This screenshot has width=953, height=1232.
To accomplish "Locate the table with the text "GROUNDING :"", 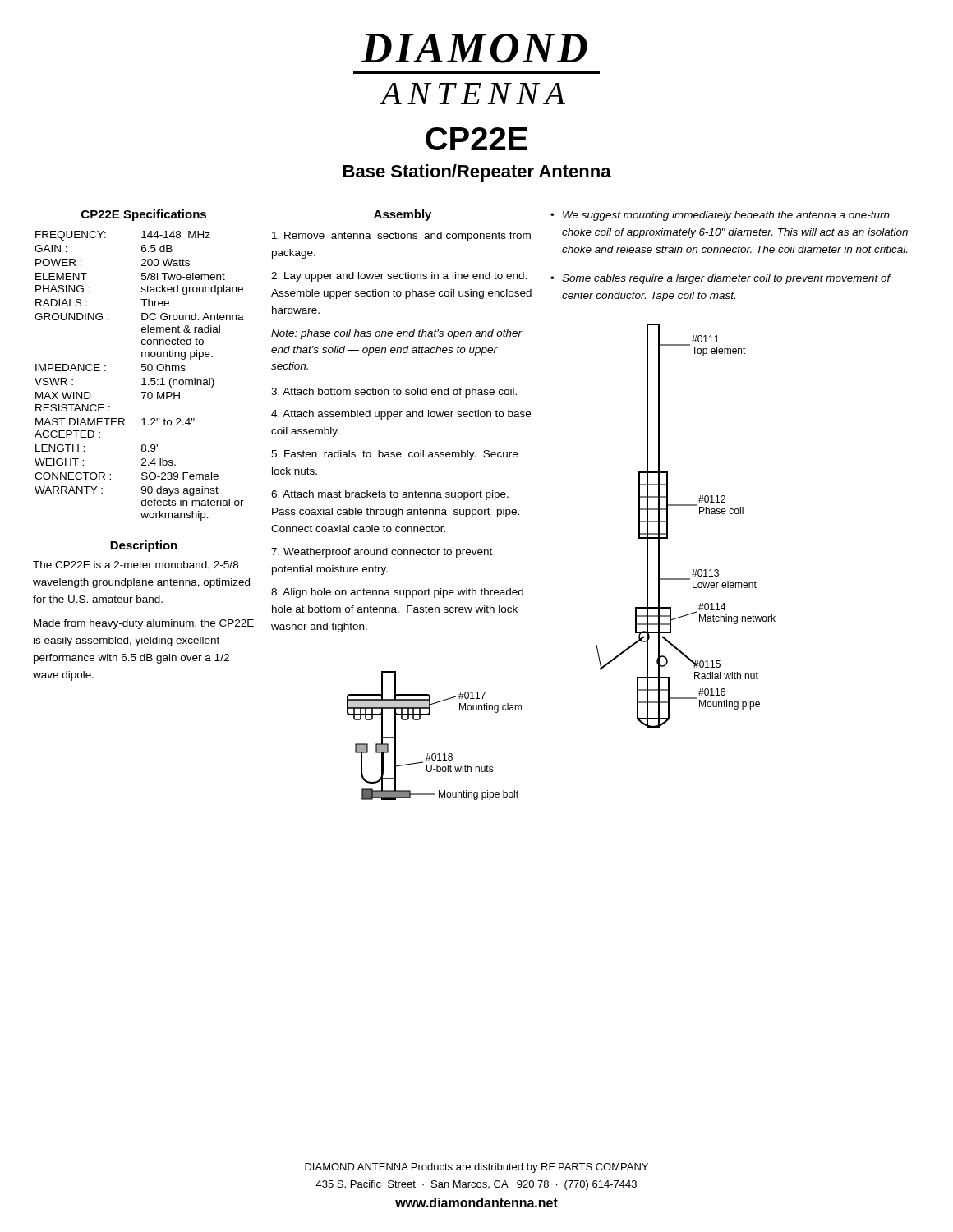I will pyautogui.click(x=144, y=375).
